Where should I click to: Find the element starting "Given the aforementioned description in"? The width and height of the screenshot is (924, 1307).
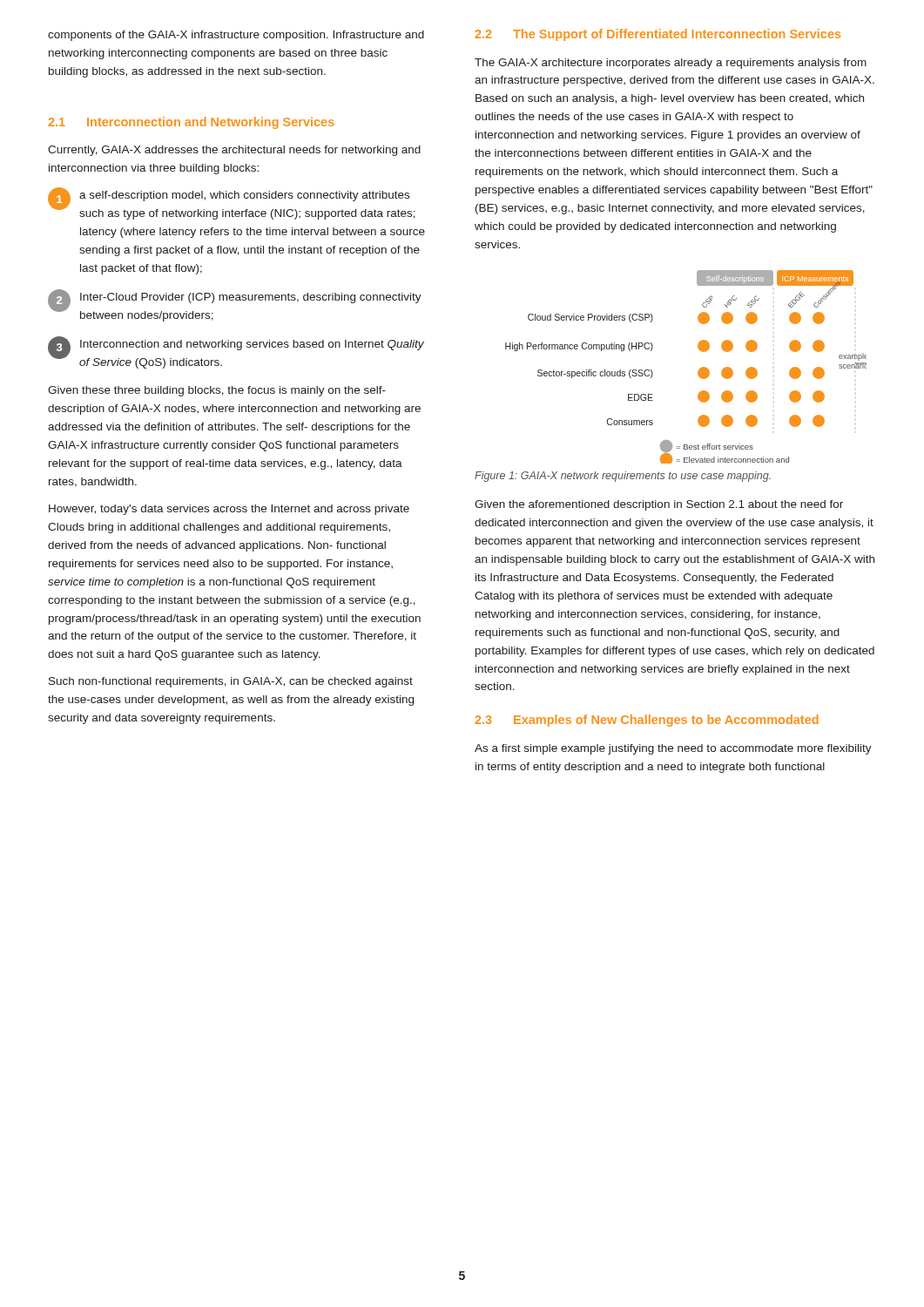675,596
